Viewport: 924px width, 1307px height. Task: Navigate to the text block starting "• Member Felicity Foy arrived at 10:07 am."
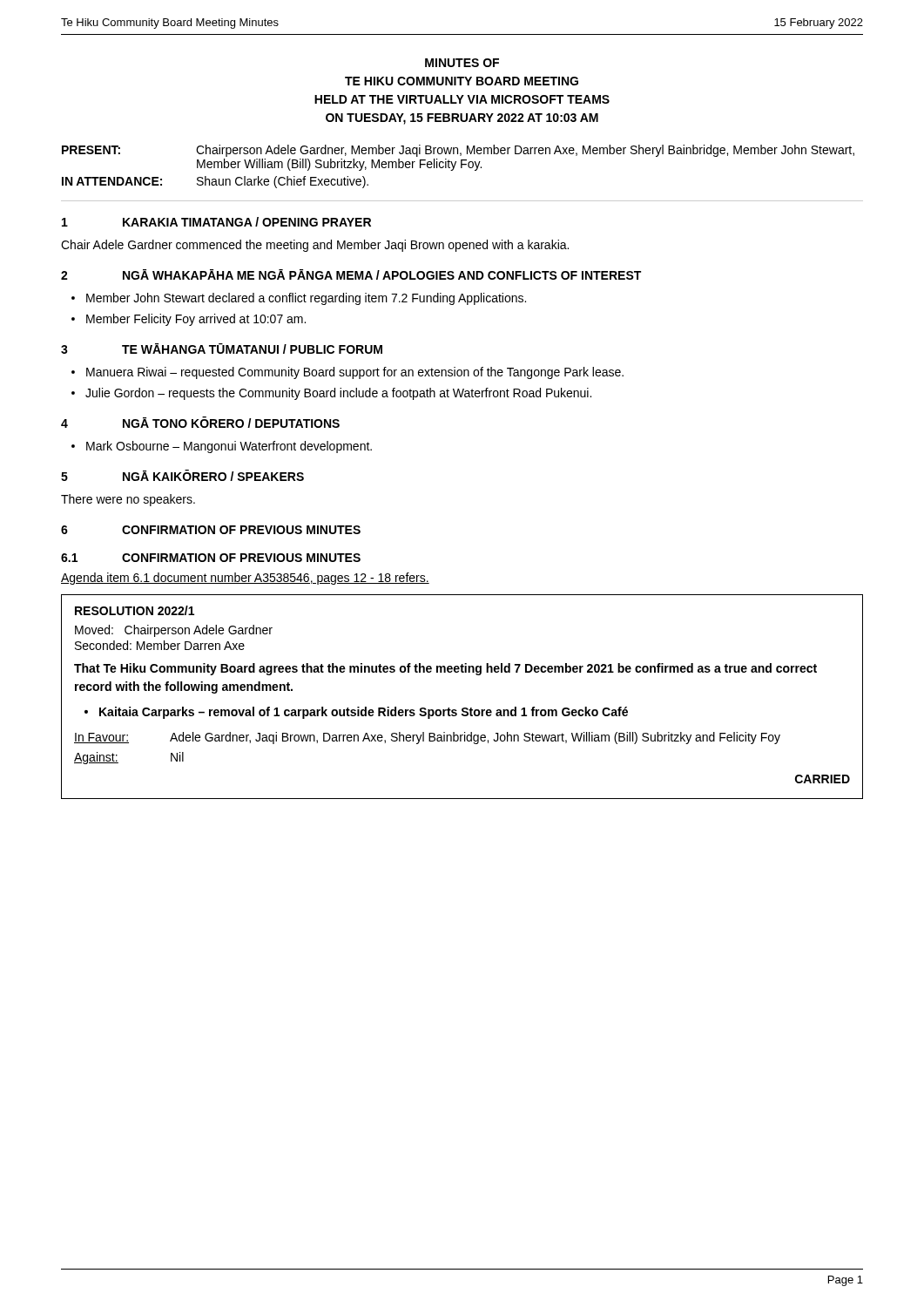point(189,320)
